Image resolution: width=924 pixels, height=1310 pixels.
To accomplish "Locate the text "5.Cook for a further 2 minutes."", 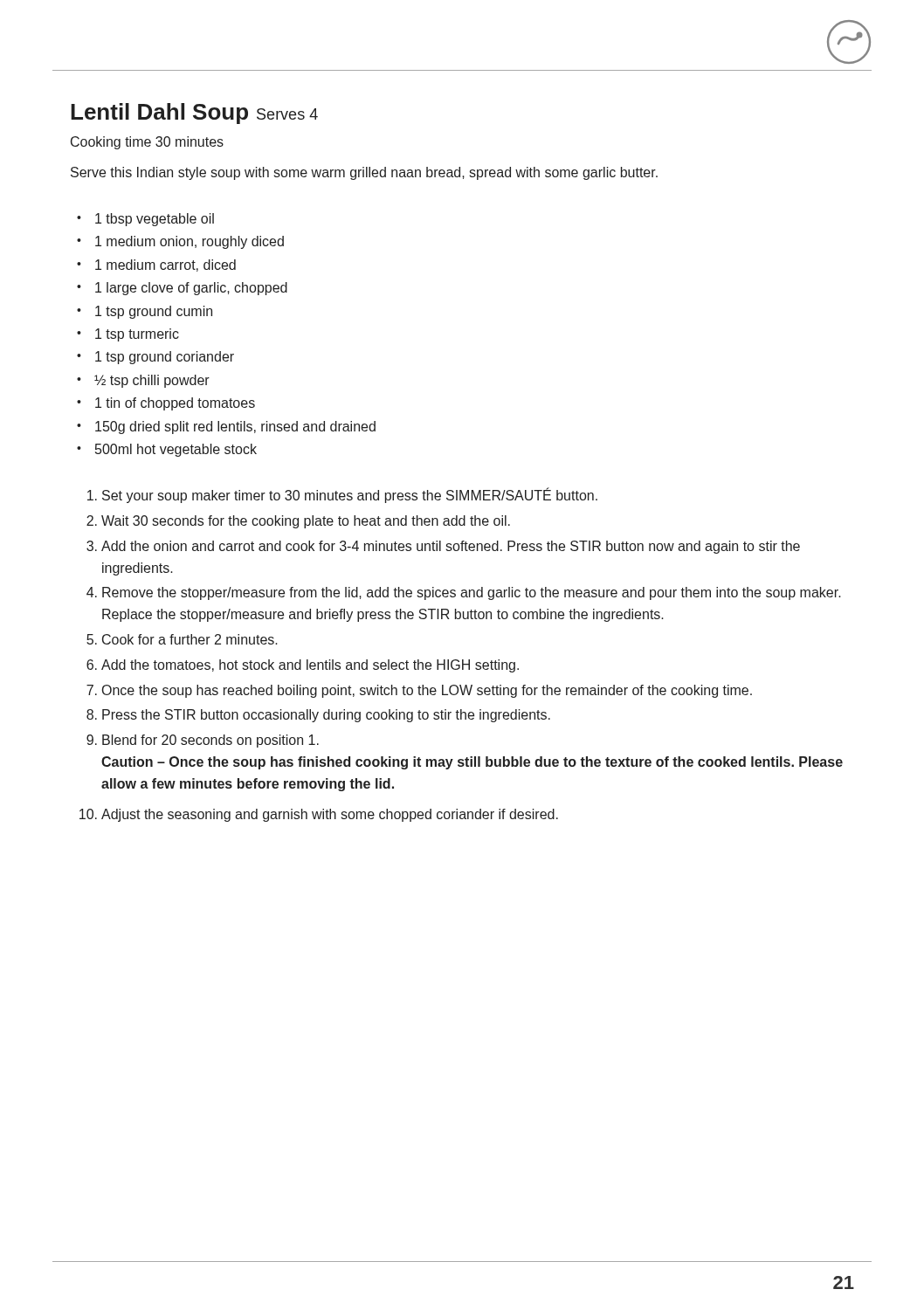I will coord(174,641).
